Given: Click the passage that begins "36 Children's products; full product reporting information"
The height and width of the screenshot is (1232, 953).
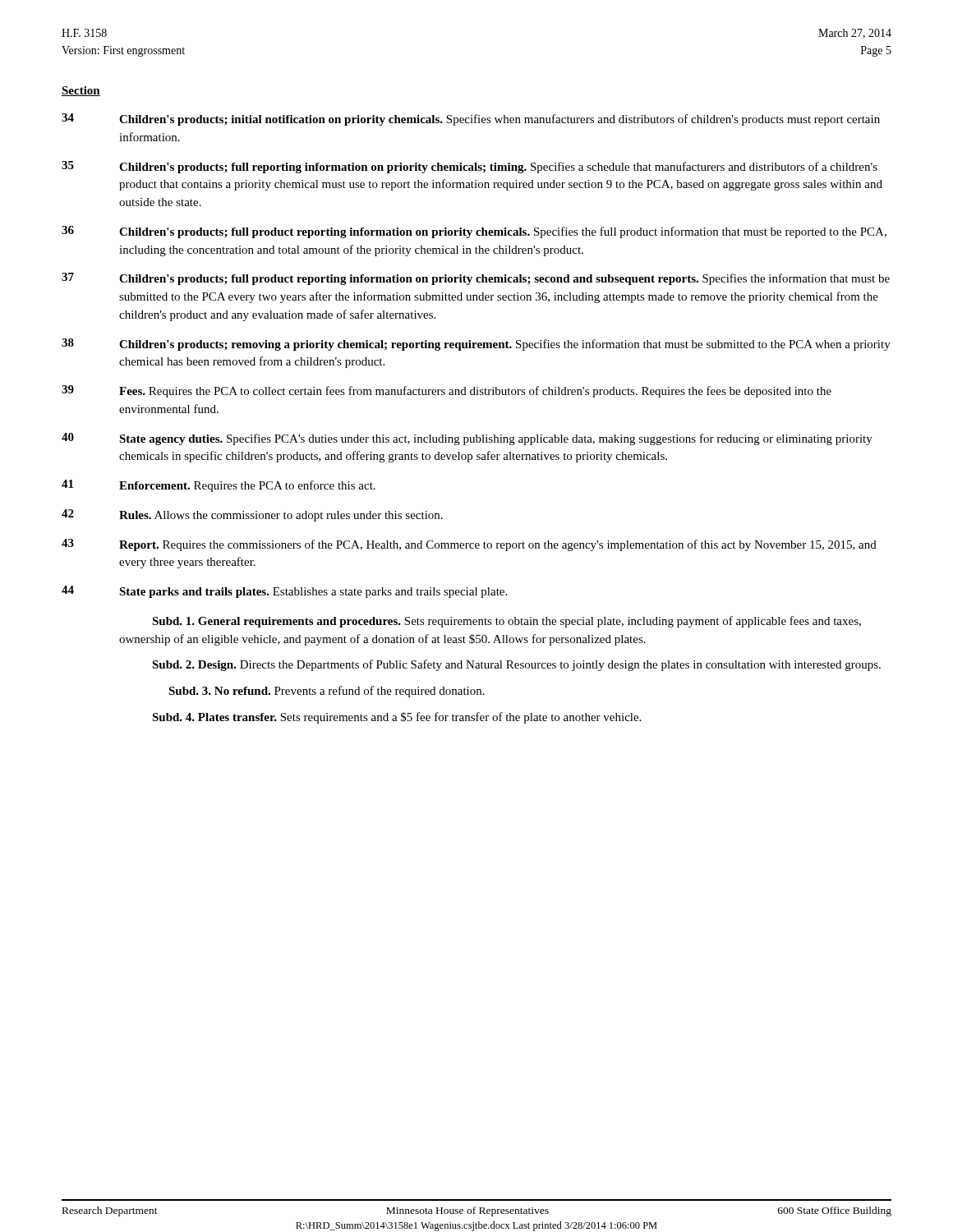Looking at the screenshot, I should pos(476,241).
